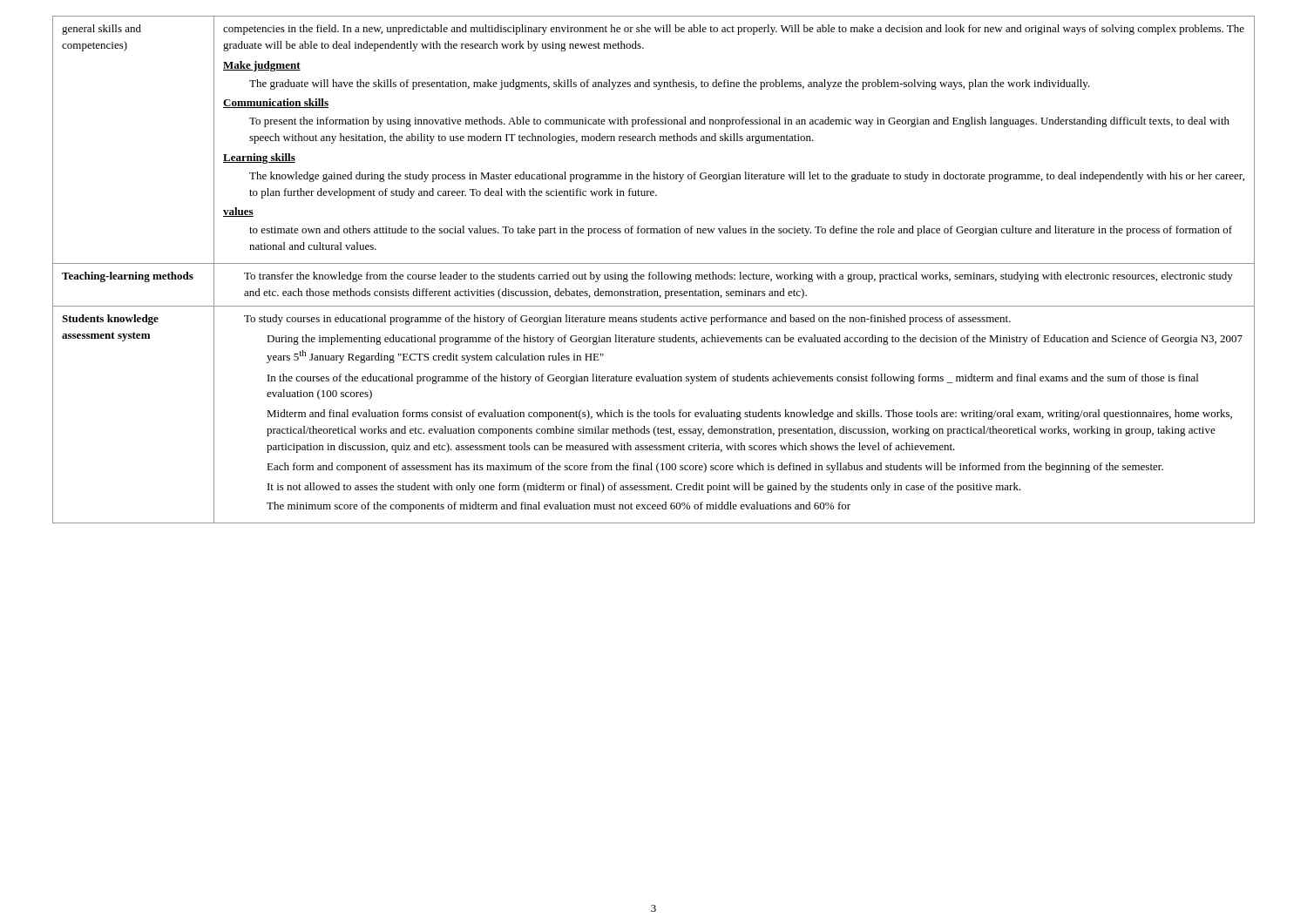This screenshot has width=1307, height=924.
Task: Navigate to the block starting "general skills and competencies)"
Action: (101, 37)
